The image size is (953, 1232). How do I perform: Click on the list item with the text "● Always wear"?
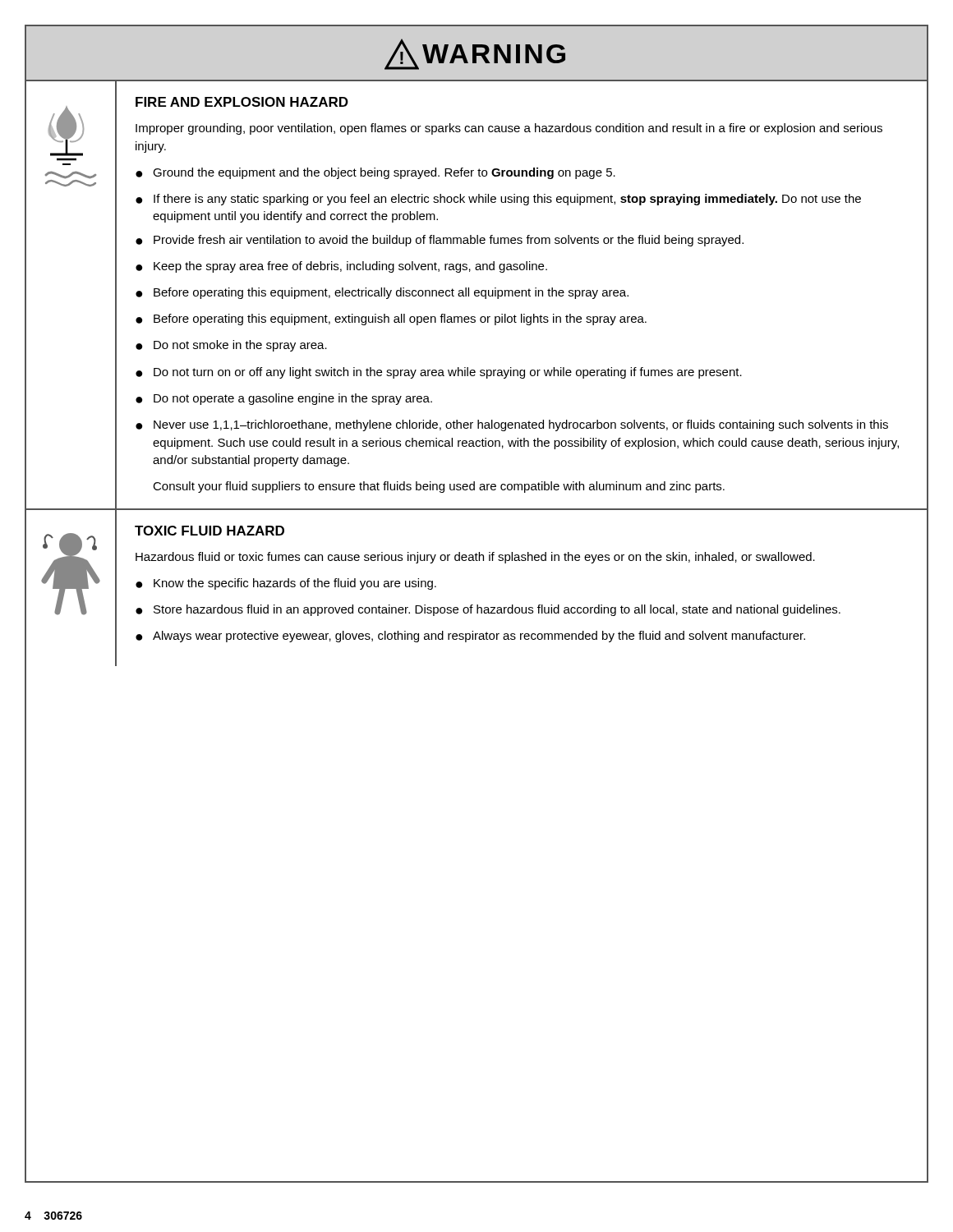point(522,637)
